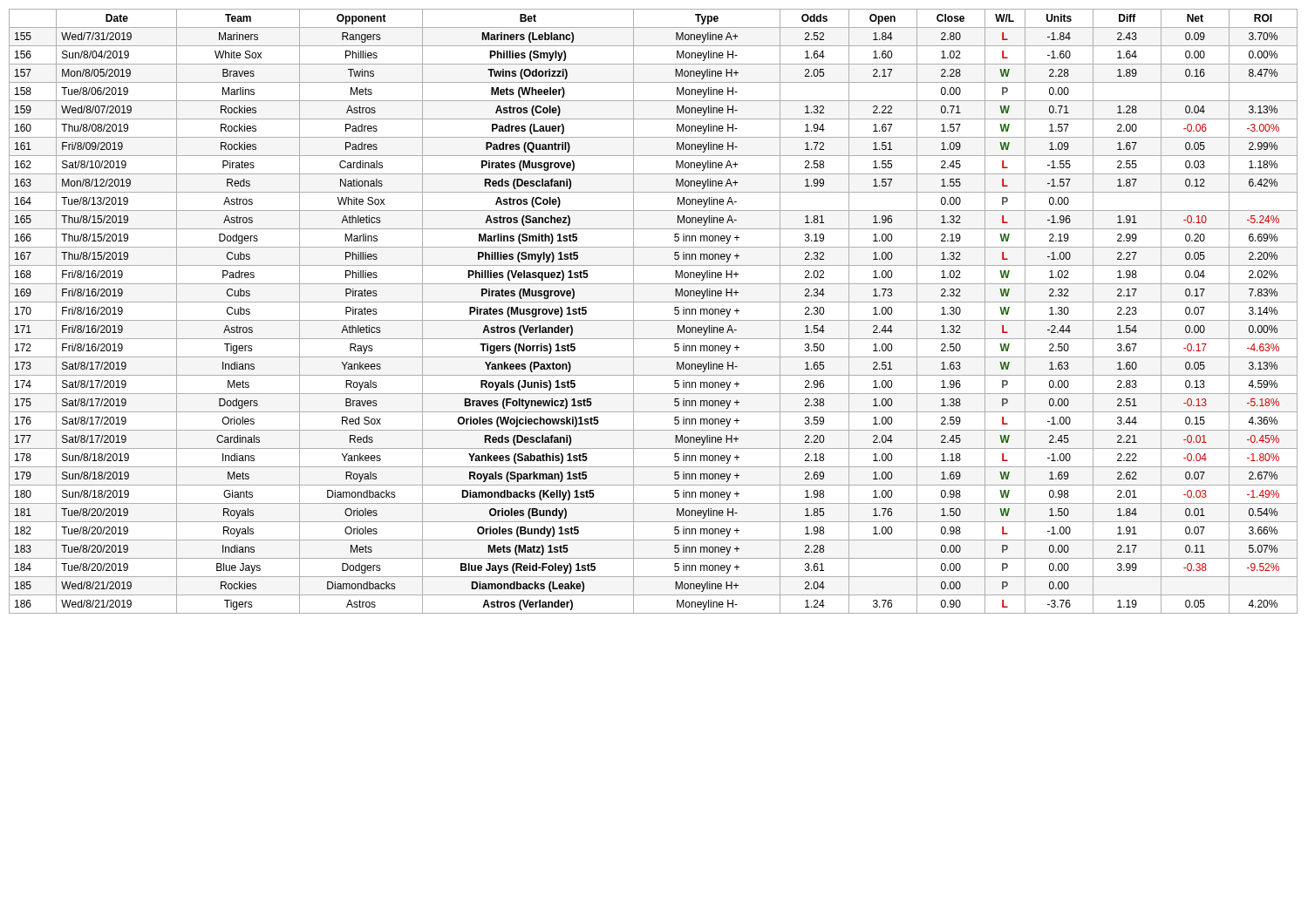Find the table that mentions "Pirates (Musgrove)"
Screen dimensions: 924x1308
tap(653, 311)
